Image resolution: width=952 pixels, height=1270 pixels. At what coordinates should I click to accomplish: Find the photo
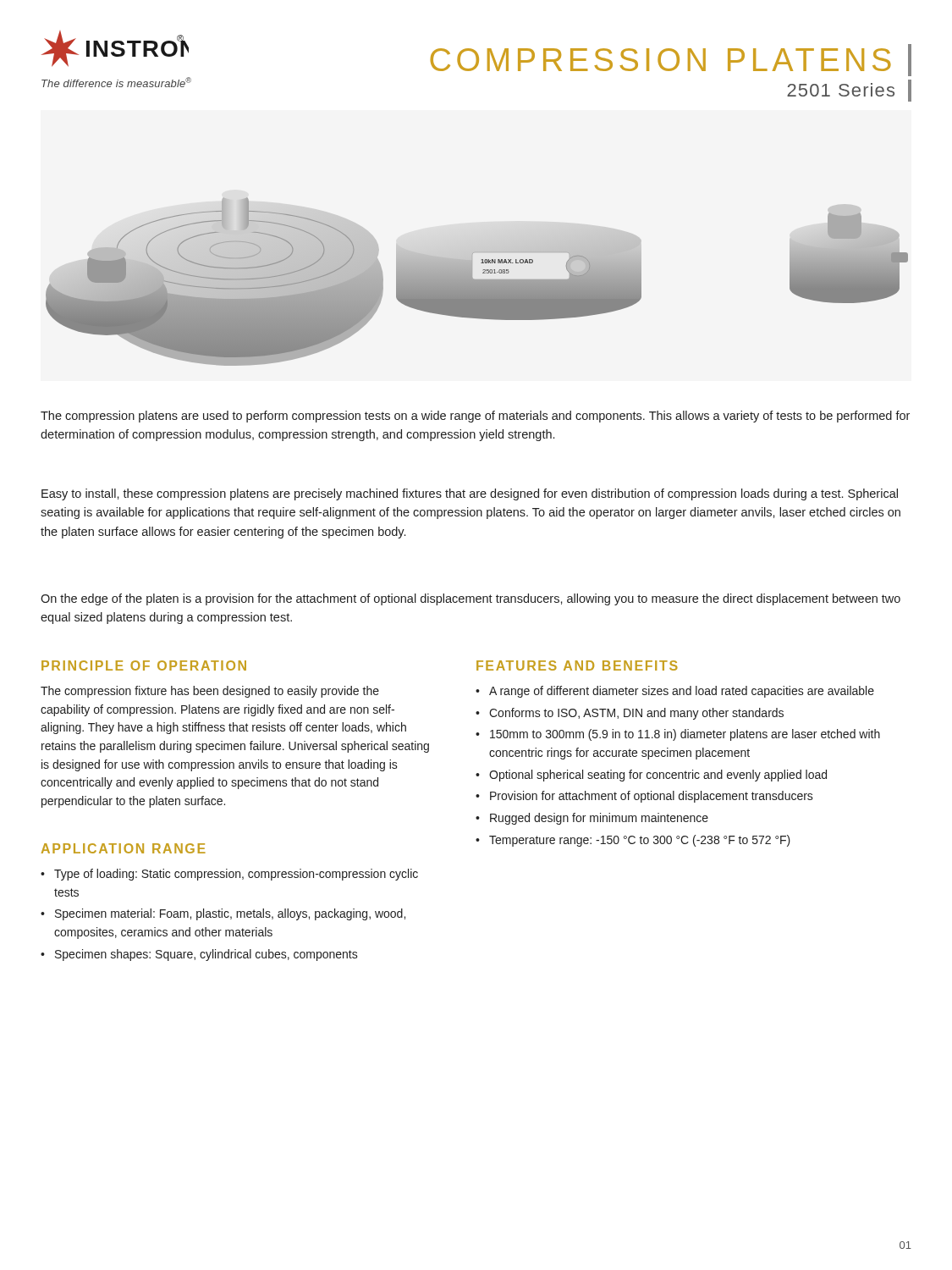[476, 246]
